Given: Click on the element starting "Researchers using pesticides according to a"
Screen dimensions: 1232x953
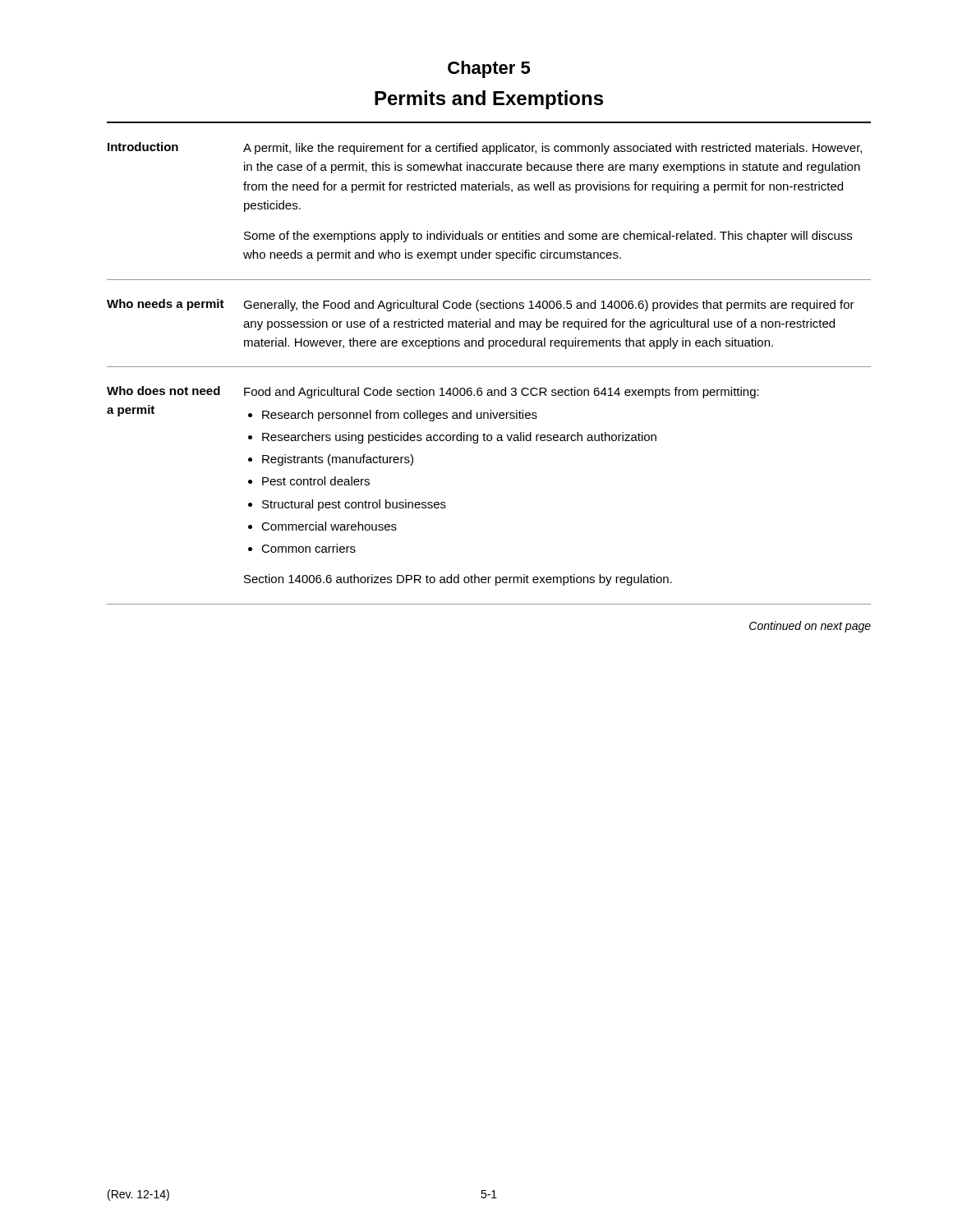Looking at the screenshot, I should point(459,436).
